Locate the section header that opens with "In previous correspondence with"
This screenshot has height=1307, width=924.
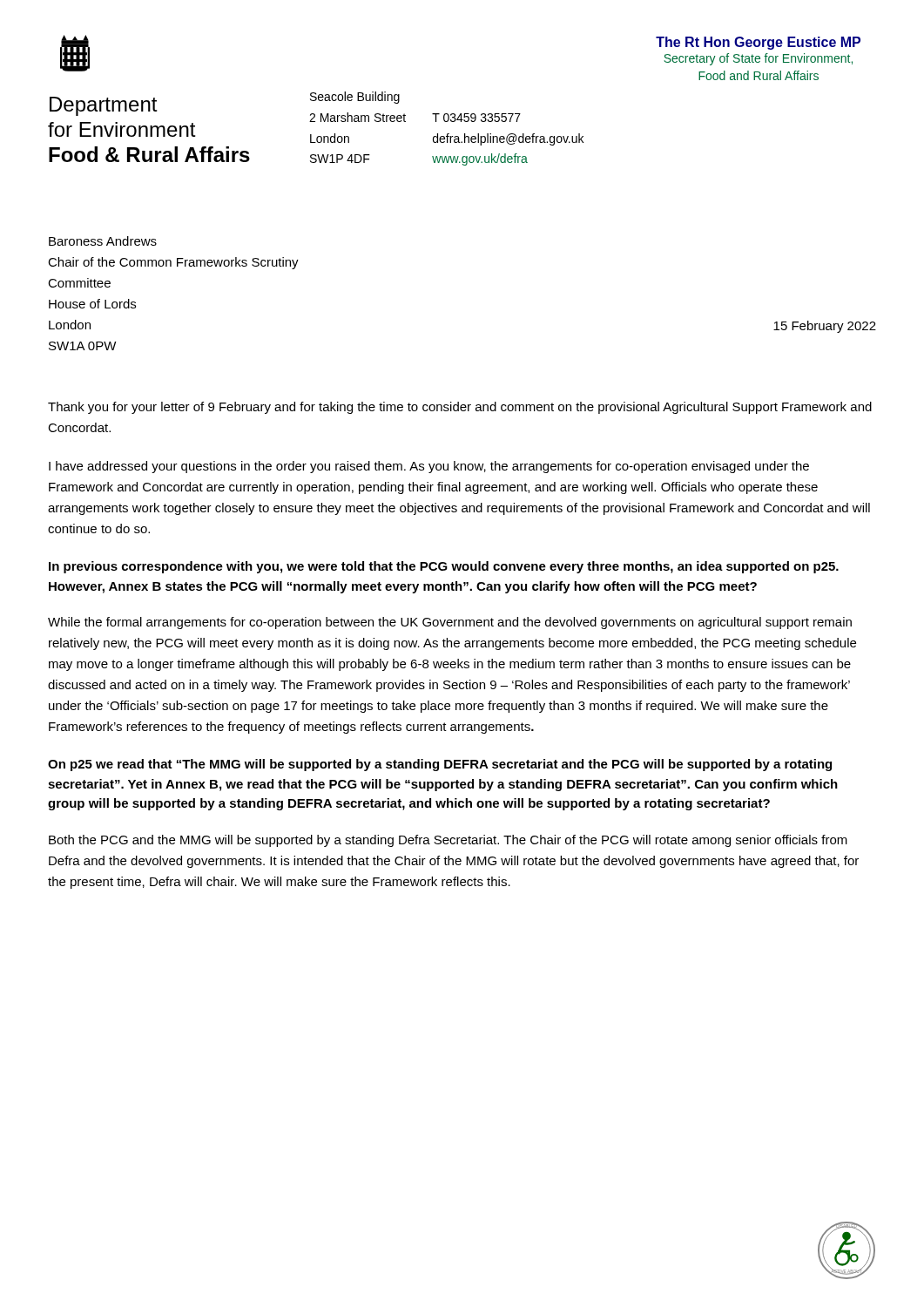pos(443,576)
